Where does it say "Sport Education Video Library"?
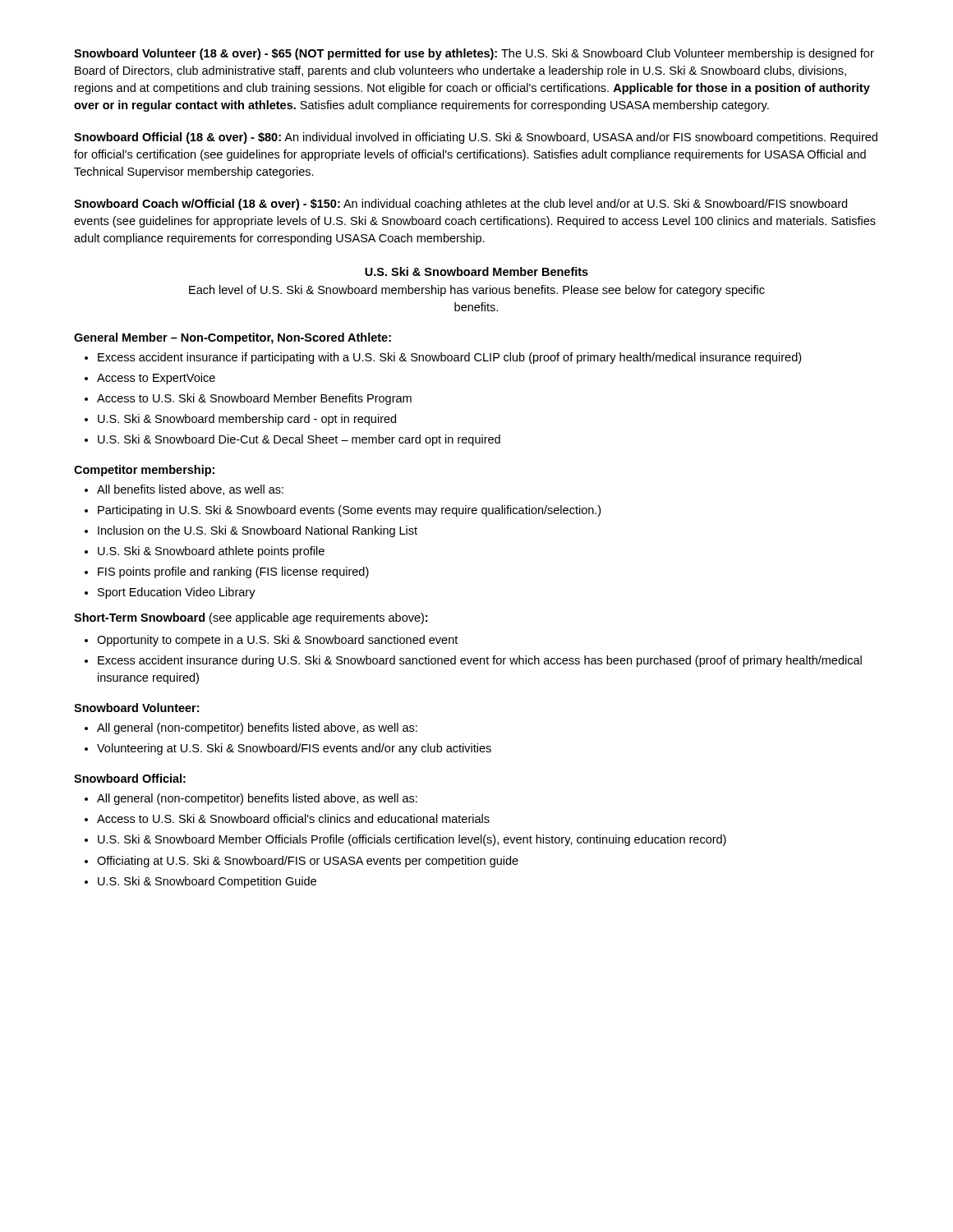 (x=176, y=592)
